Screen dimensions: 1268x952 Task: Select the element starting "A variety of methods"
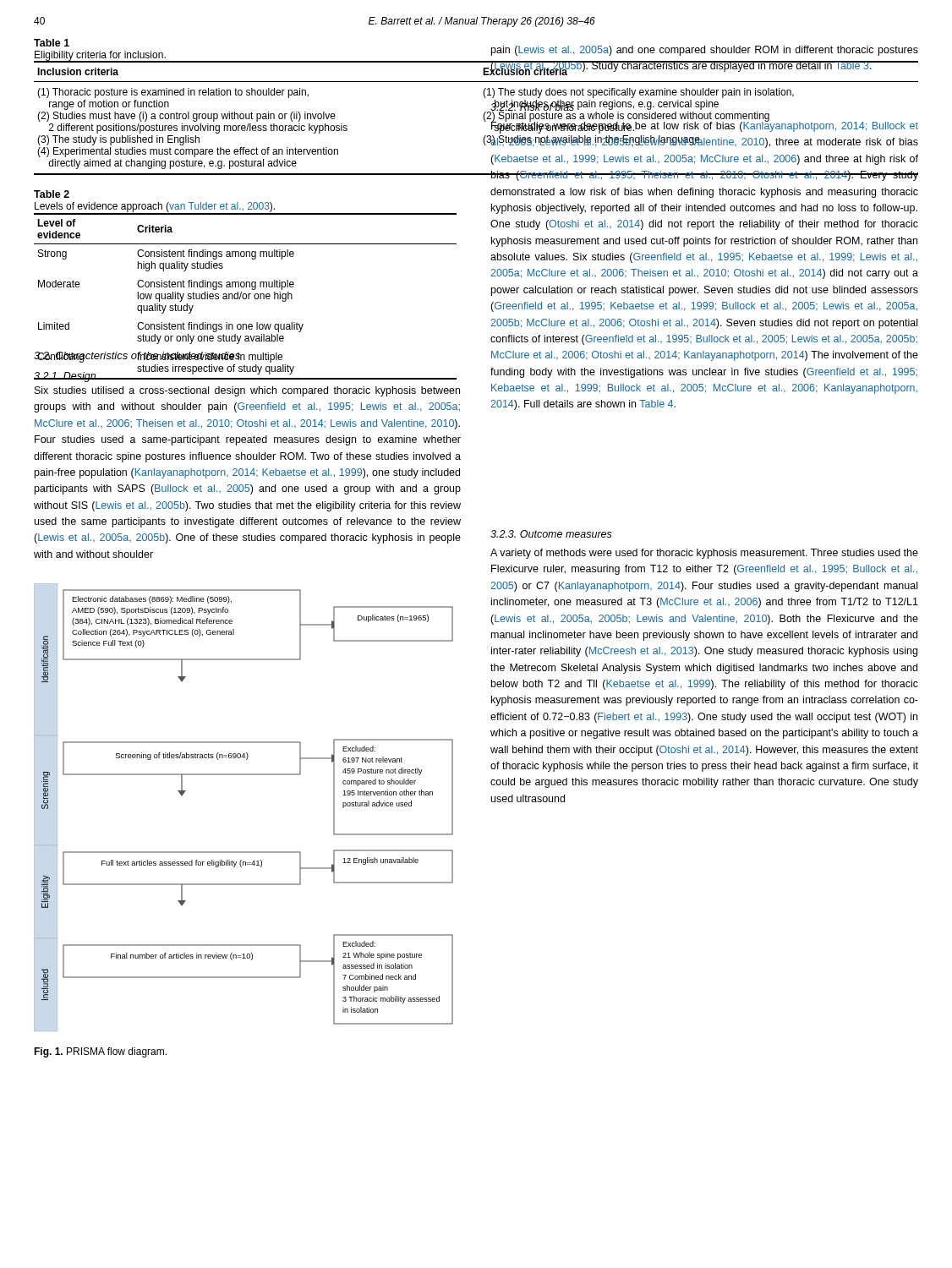coord(704,676)
